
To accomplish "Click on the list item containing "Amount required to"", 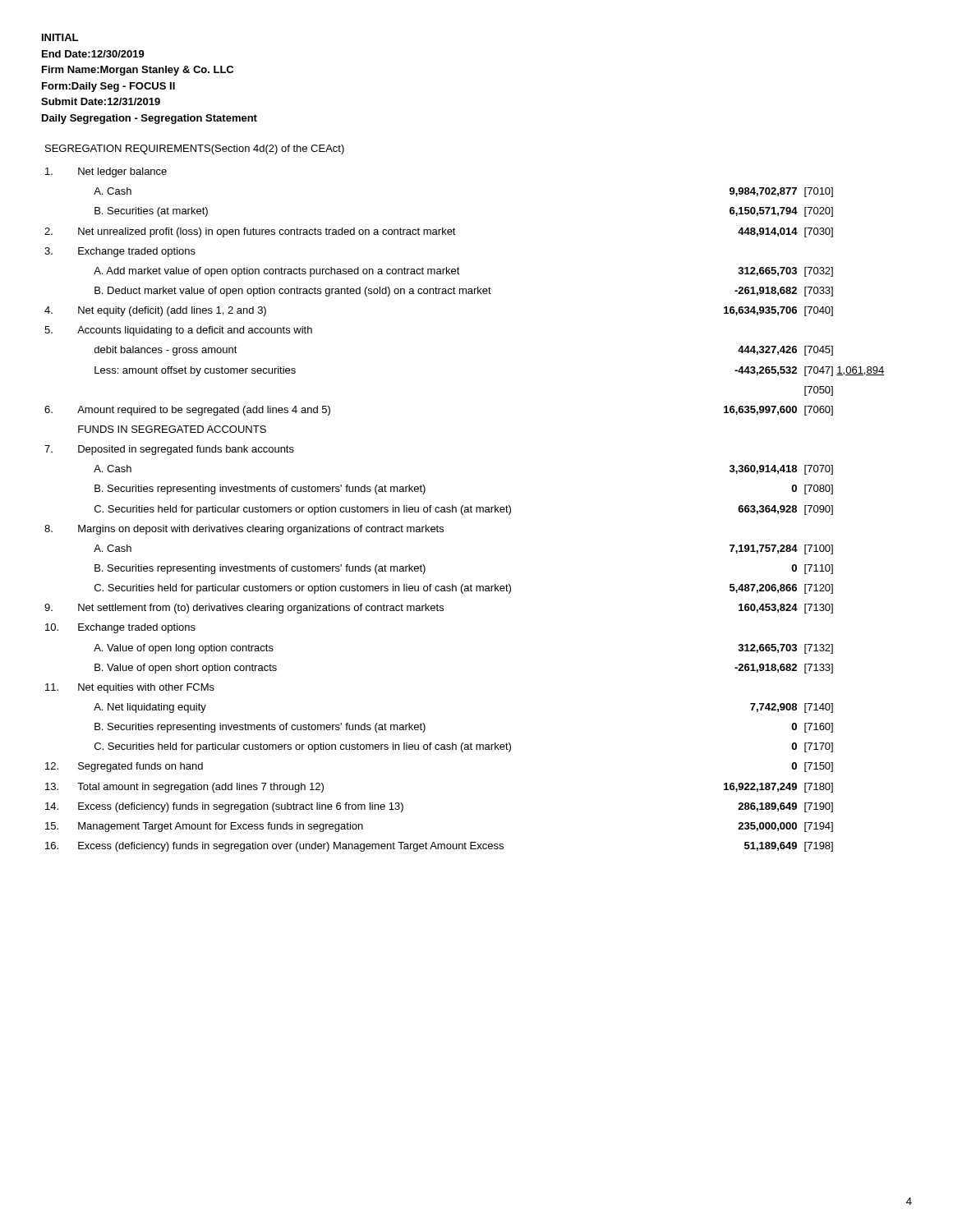I will click(x=204, y=409).
